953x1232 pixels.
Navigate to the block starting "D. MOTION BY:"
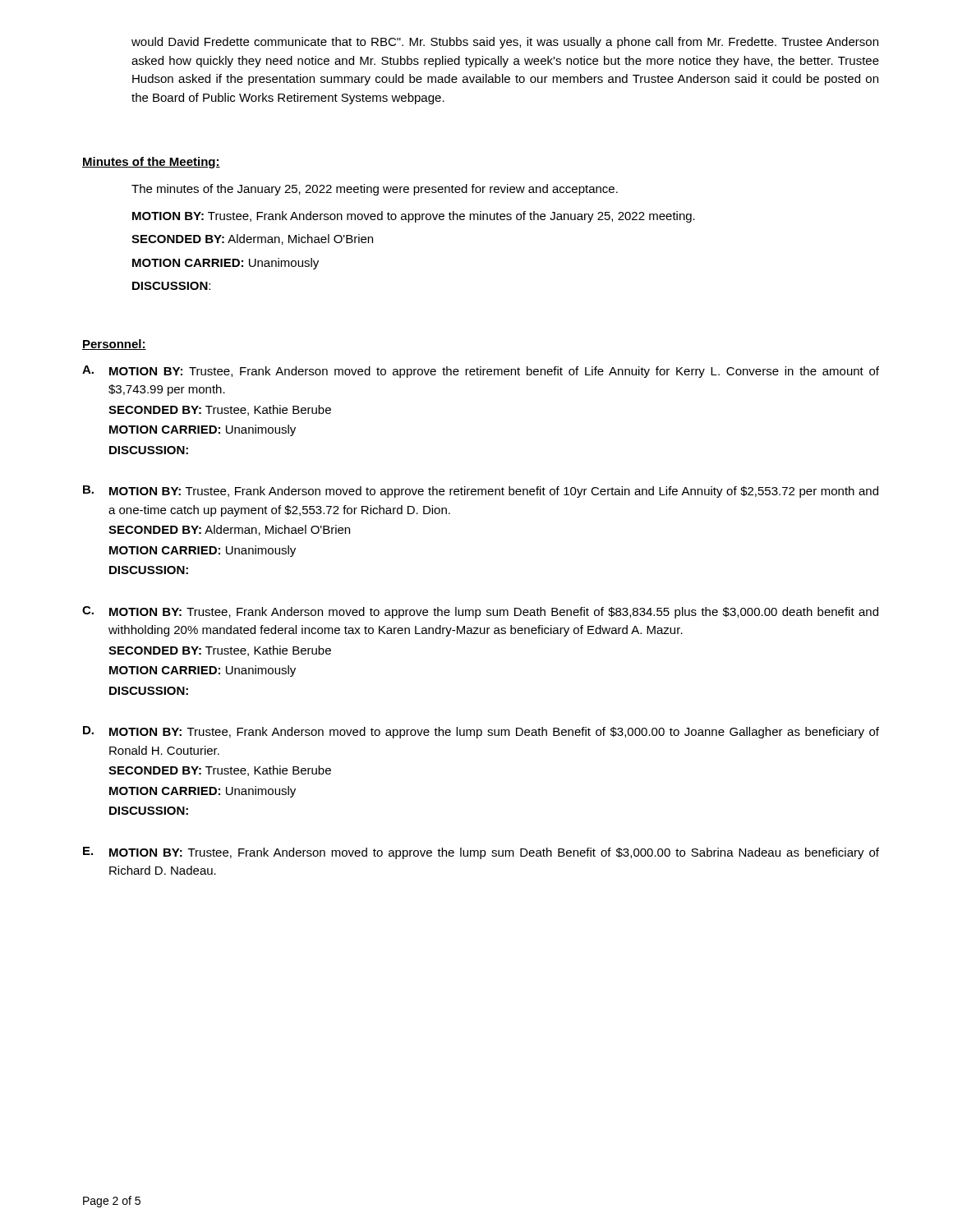[481, 732]
